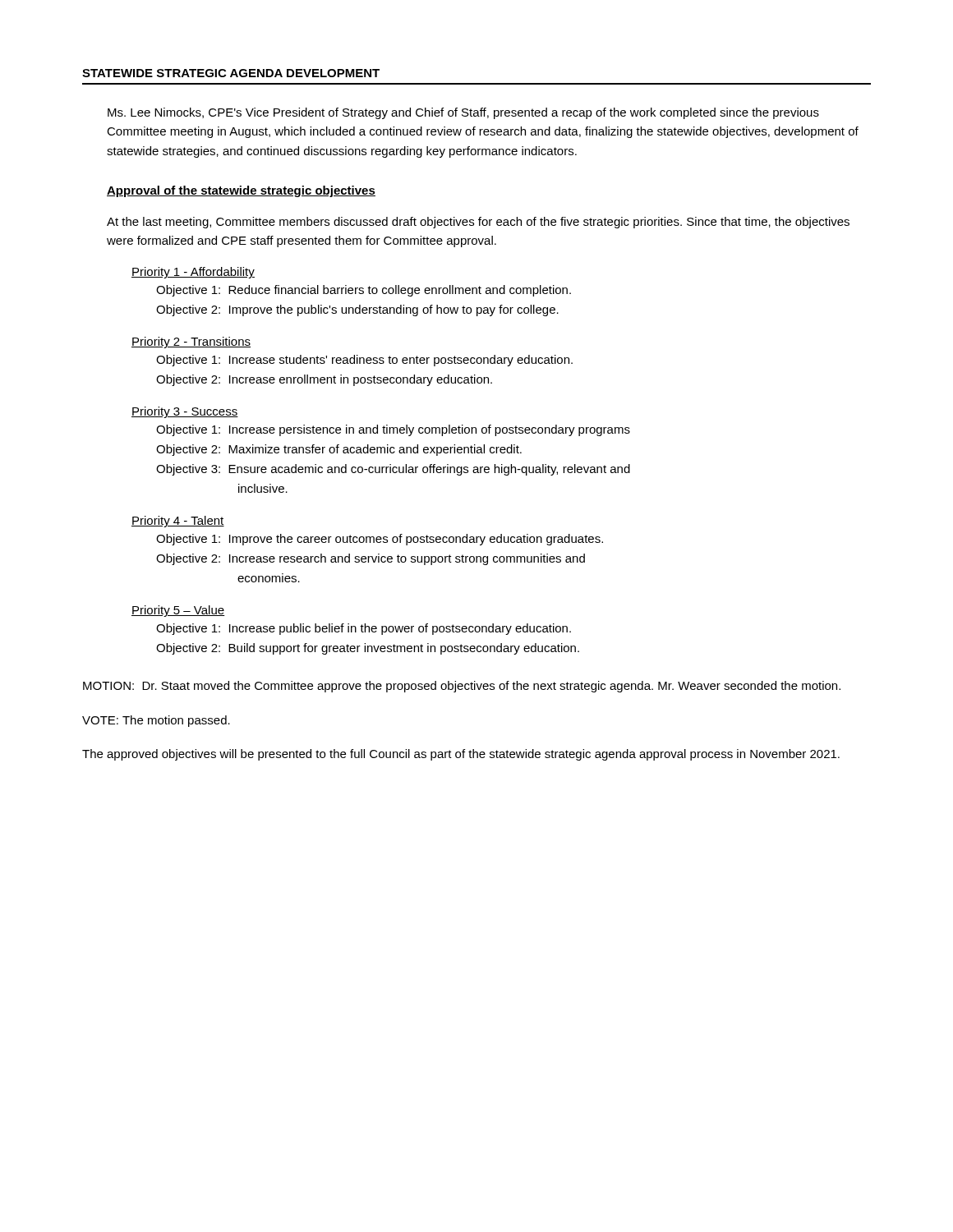Where is the passage that starts "At the last meeting, Committee"?
The height and width of the screenshot is (1232, 953).
(478, 231)
